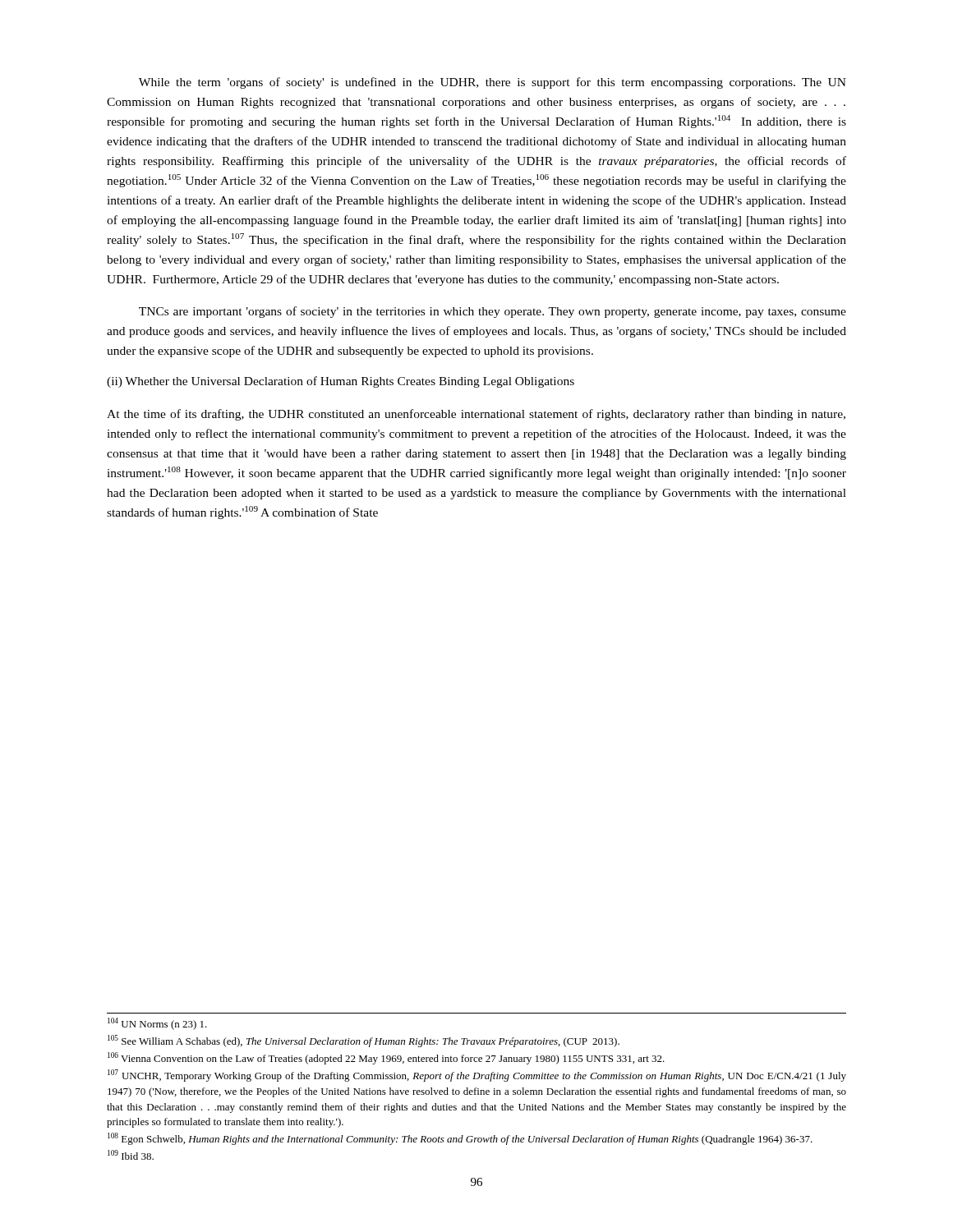
Task: Find the footnote with the text "106 Vienna Convention"
Action: [x=386, y=1058]
